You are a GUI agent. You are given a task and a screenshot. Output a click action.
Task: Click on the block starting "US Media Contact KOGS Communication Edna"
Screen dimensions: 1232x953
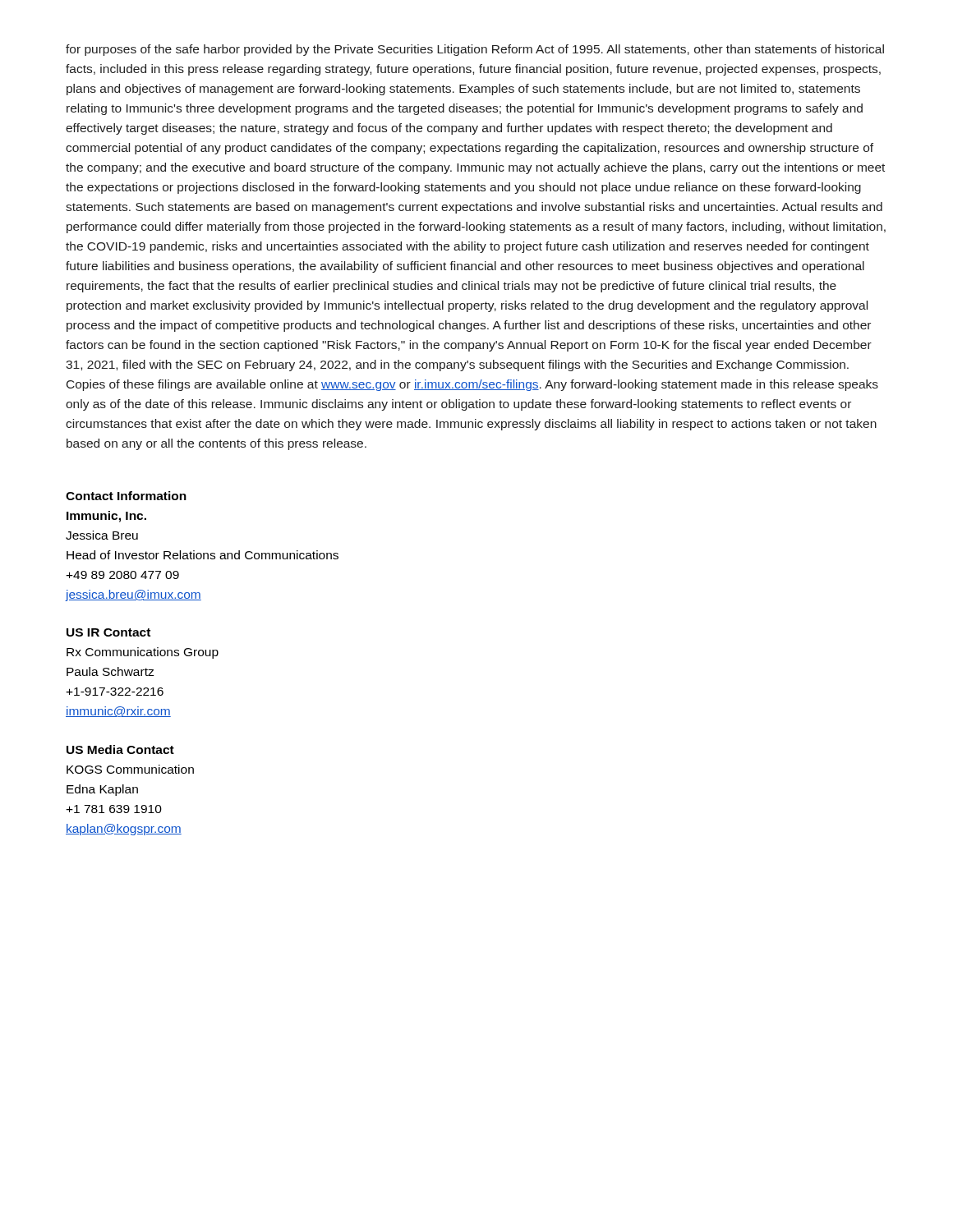coord(120,749)
